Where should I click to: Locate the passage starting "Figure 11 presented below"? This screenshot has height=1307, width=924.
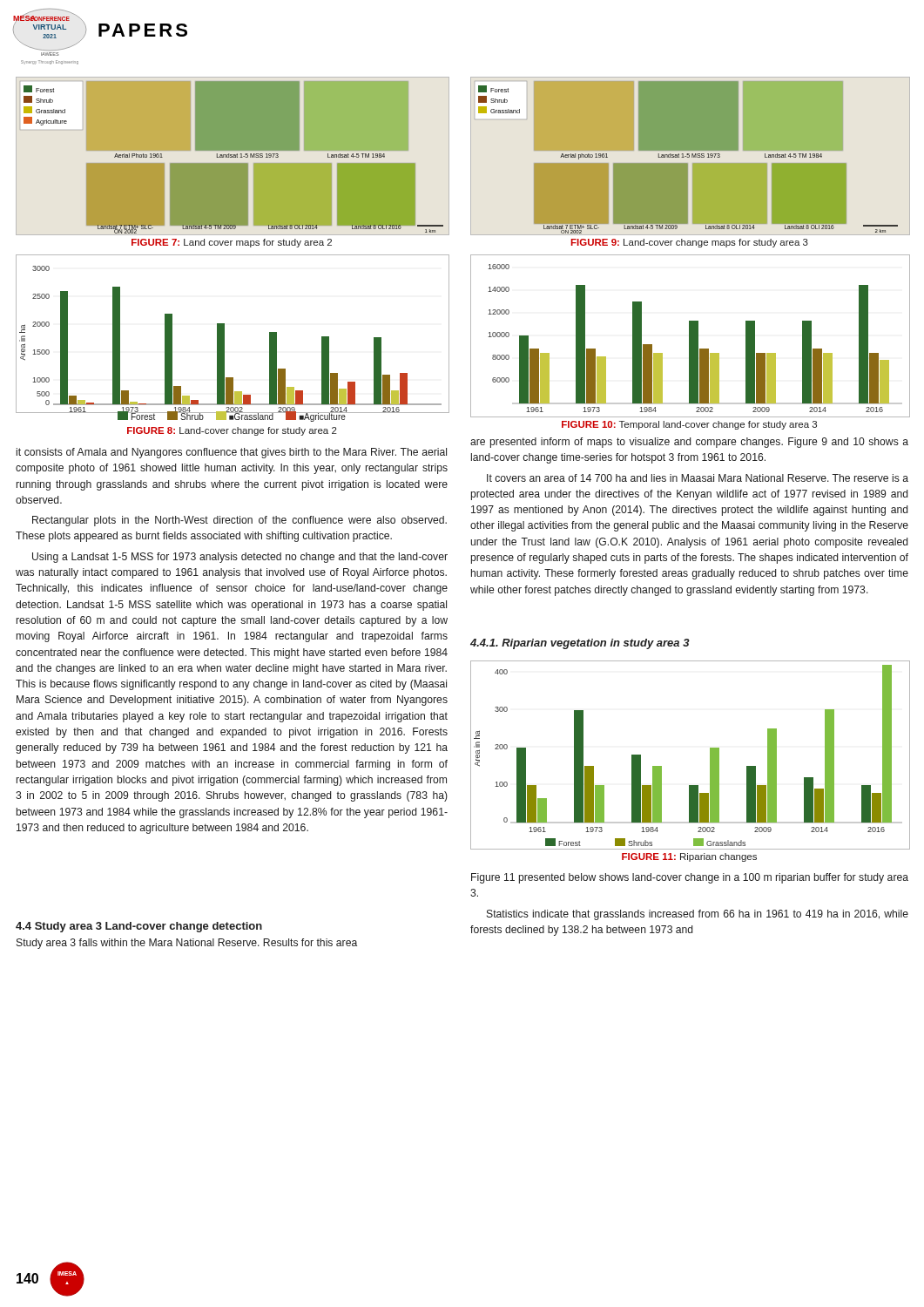click(689, 904)
